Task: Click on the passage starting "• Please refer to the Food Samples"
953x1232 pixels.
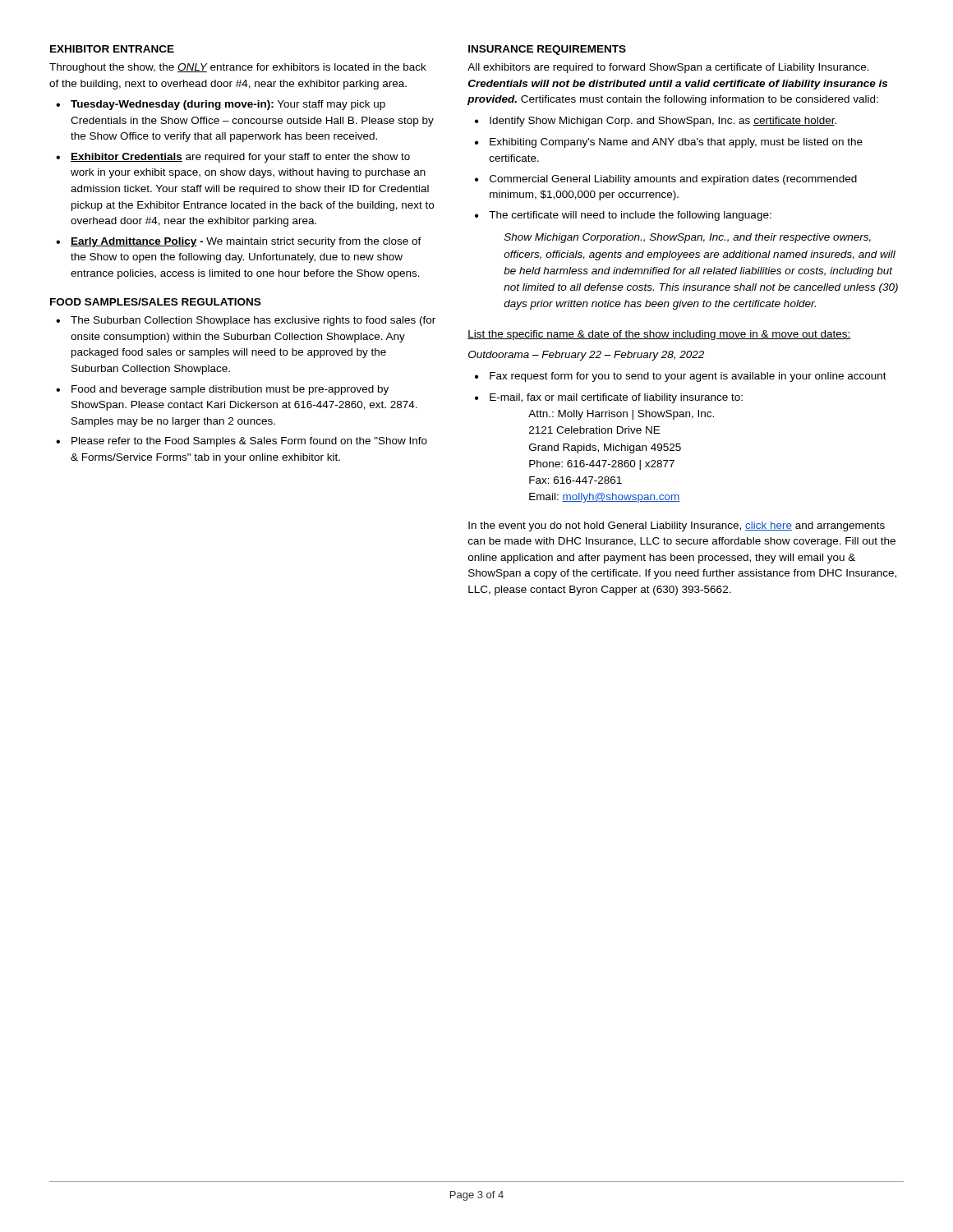Action: 246,449
